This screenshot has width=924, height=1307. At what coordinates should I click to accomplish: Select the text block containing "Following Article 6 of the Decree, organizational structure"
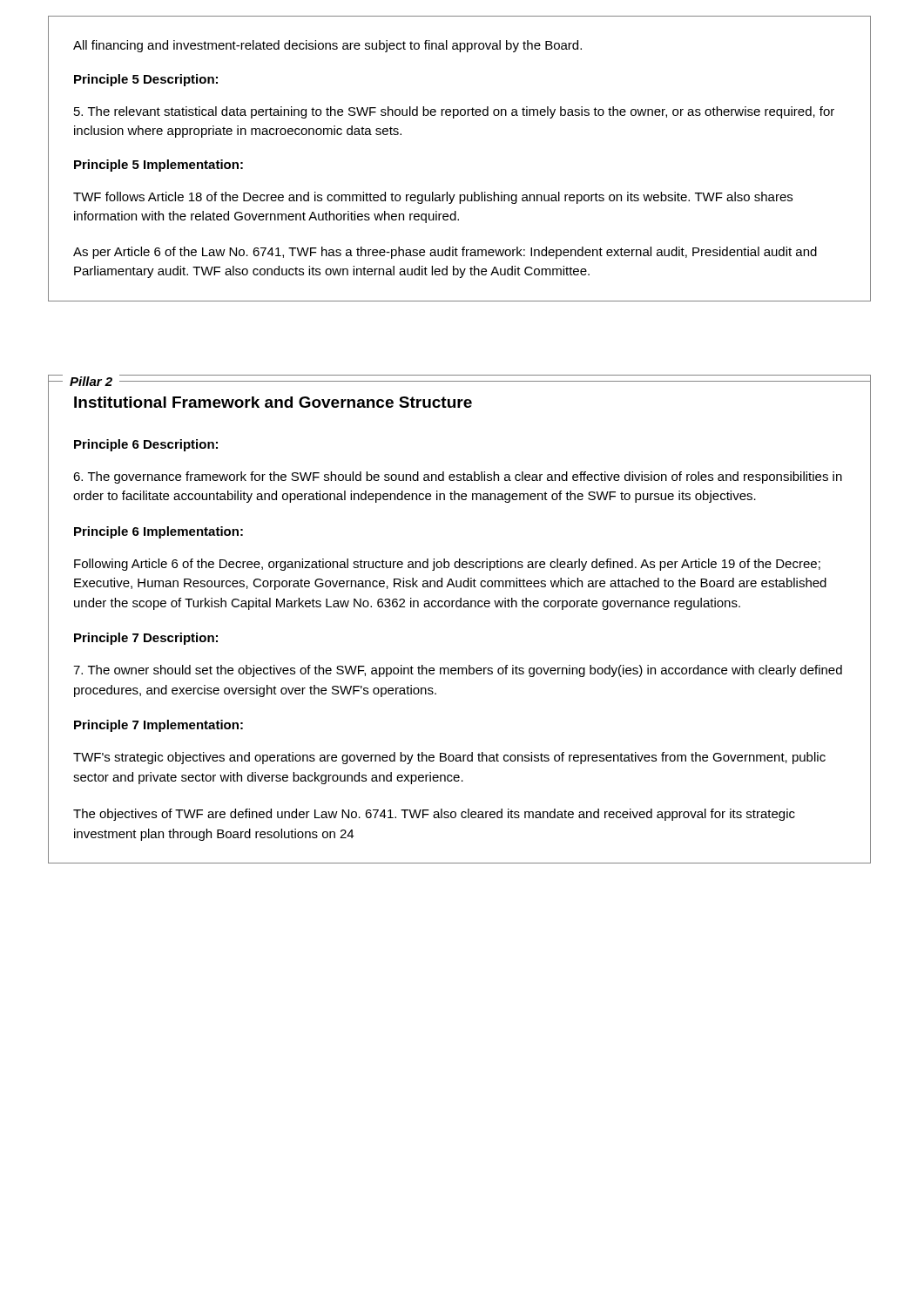click(450, 583)
